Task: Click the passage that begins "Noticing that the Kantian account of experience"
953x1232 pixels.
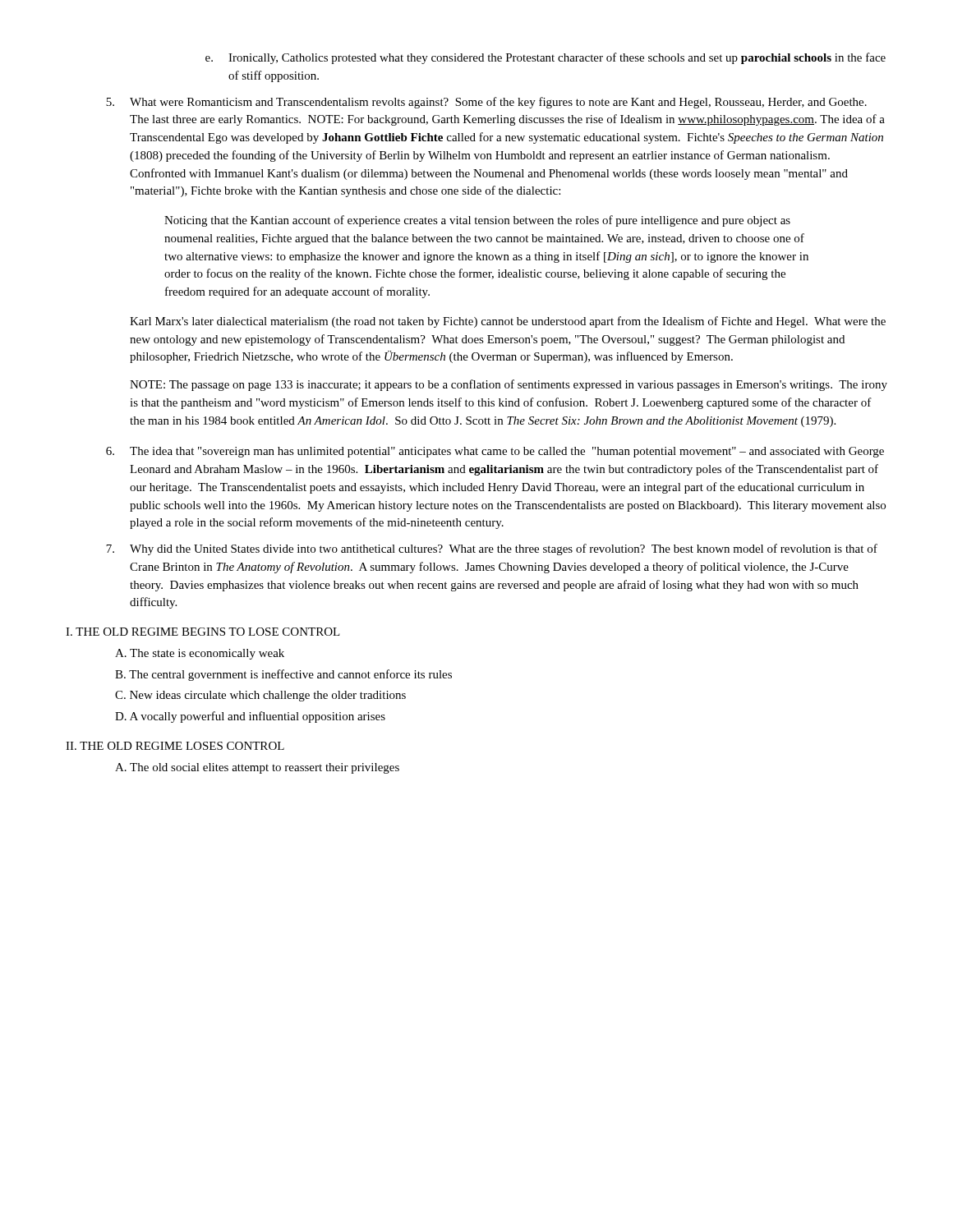Action: click(x=487, y=256)
